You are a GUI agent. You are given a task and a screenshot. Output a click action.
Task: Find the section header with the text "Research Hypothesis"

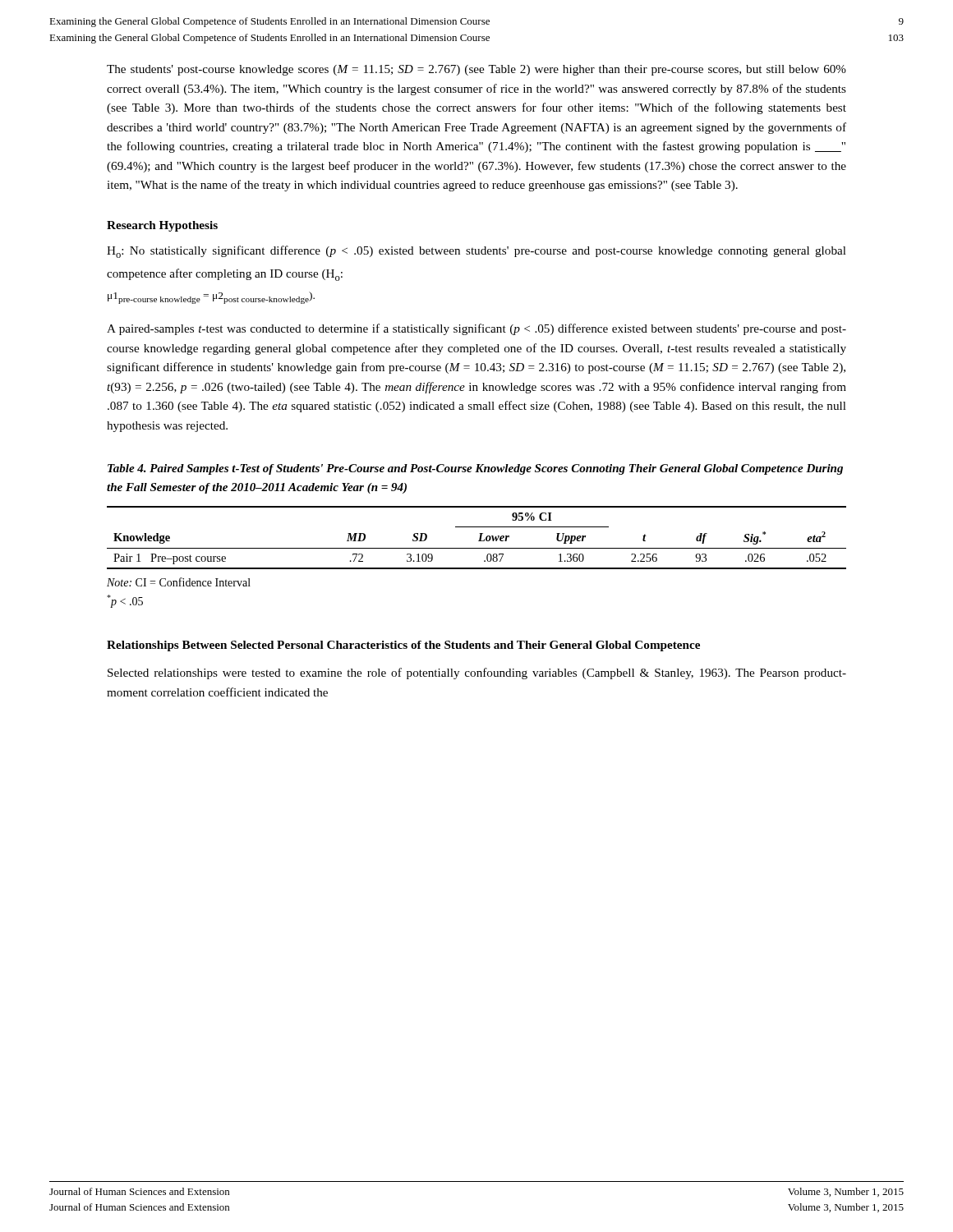(x=162, y=225)
